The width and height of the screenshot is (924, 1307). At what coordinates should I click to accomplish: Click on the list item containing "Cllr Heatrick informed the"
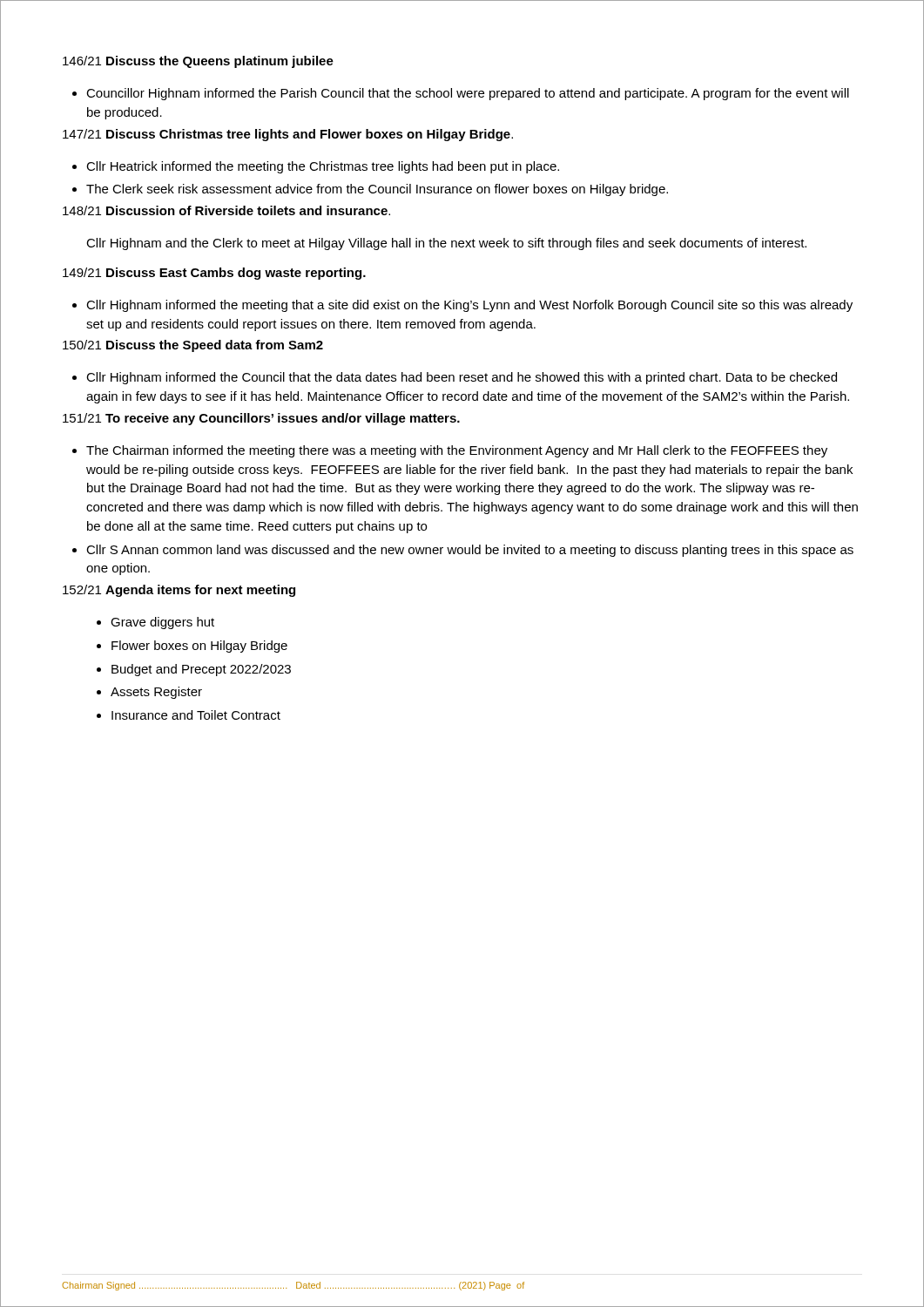(x=462, y=178)
